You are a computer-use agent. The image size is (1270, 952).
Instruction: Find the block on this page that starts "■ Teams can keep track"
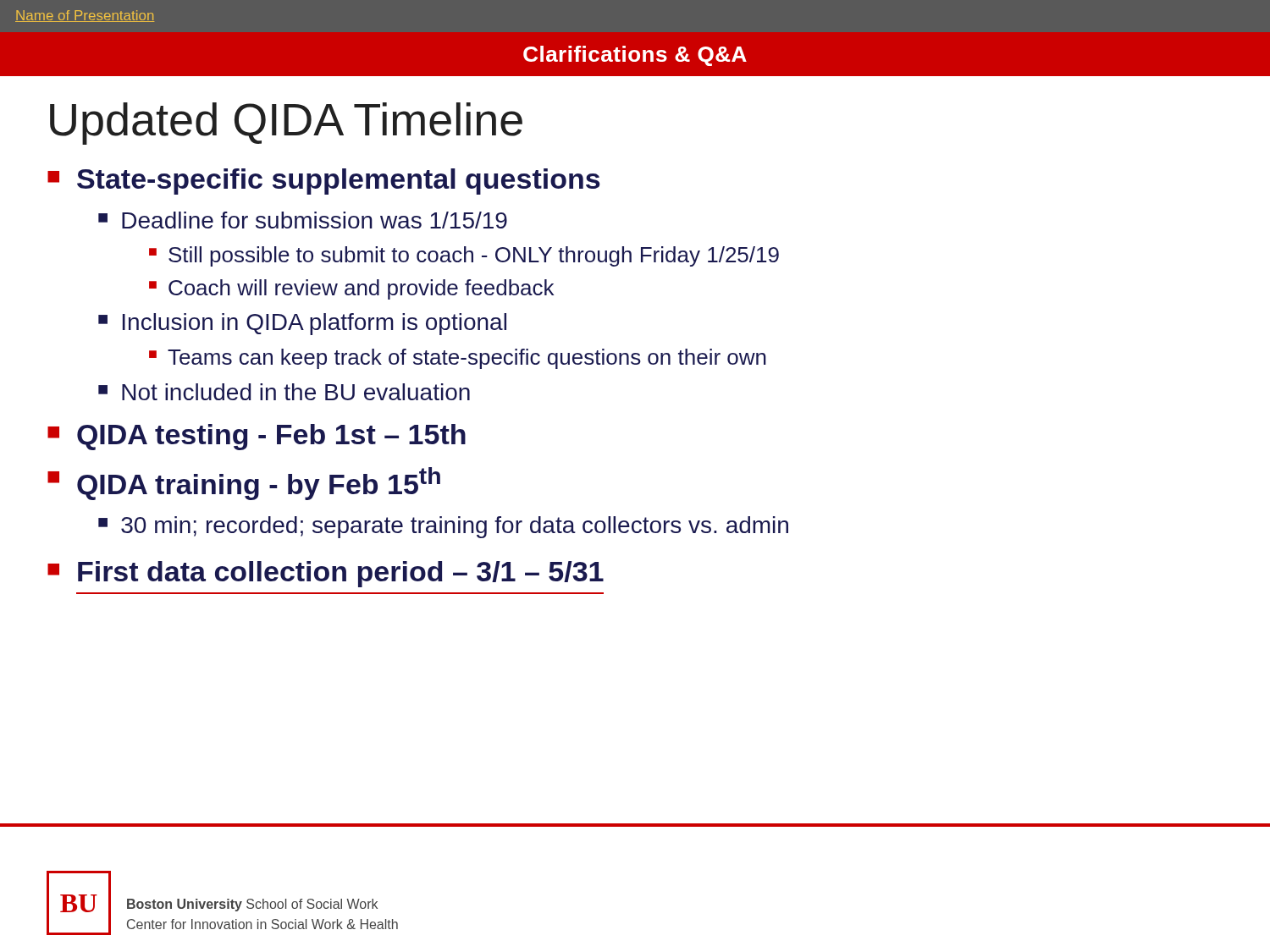(x=458, y=358)
